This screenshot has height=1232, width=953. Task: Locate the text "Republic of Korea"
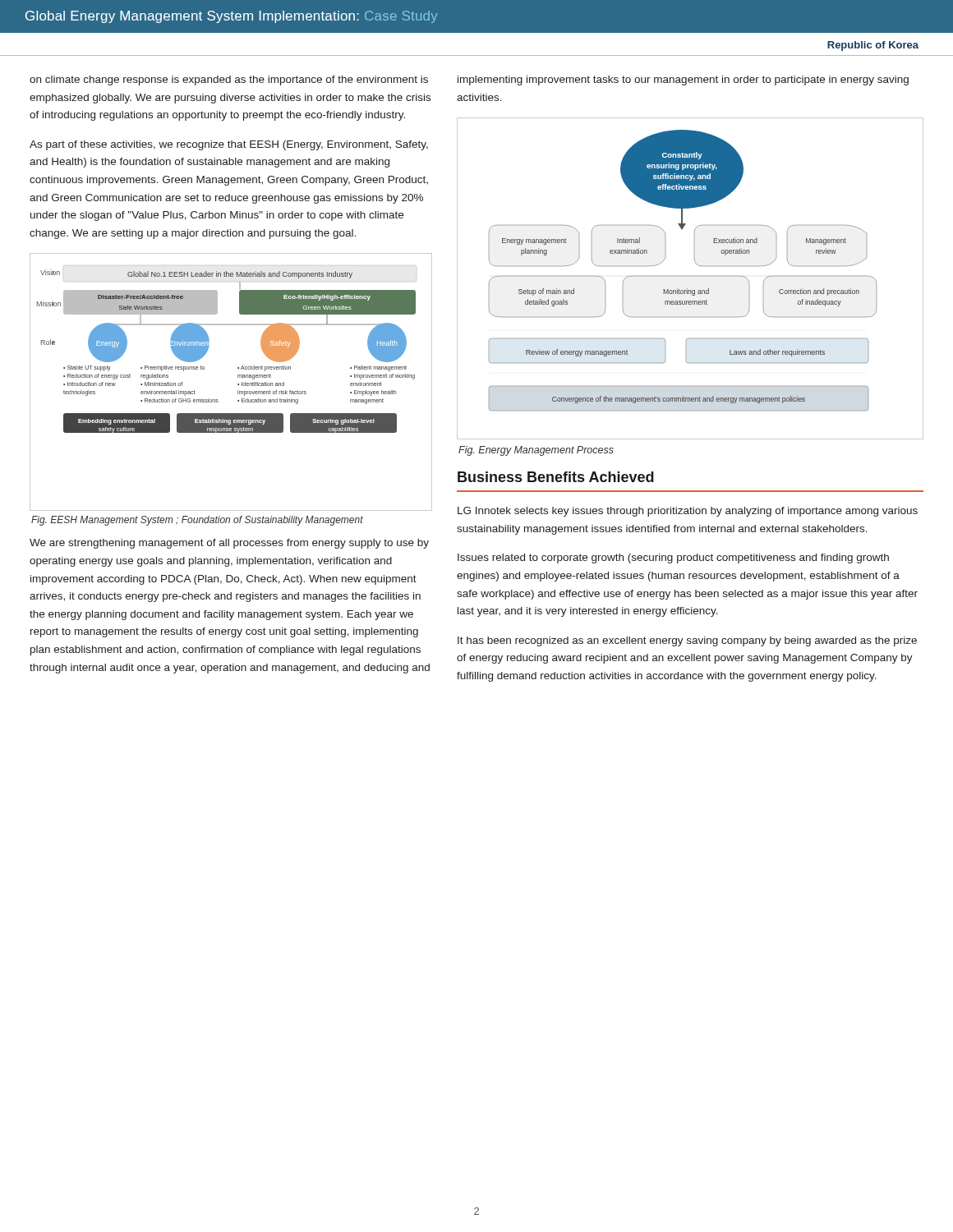(873, 45)
